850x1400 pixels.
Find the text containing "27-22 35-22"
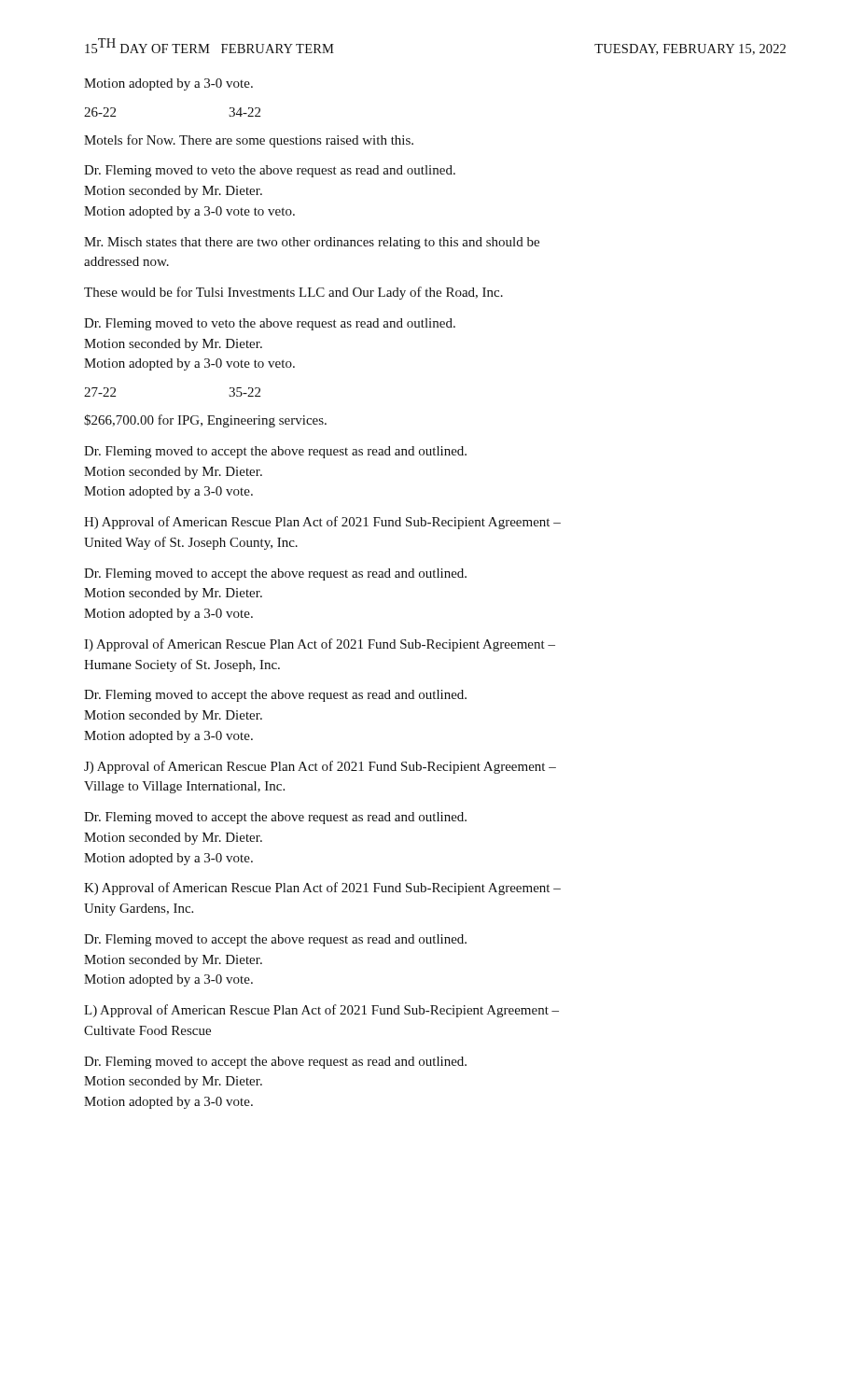[x=100, y=393]
